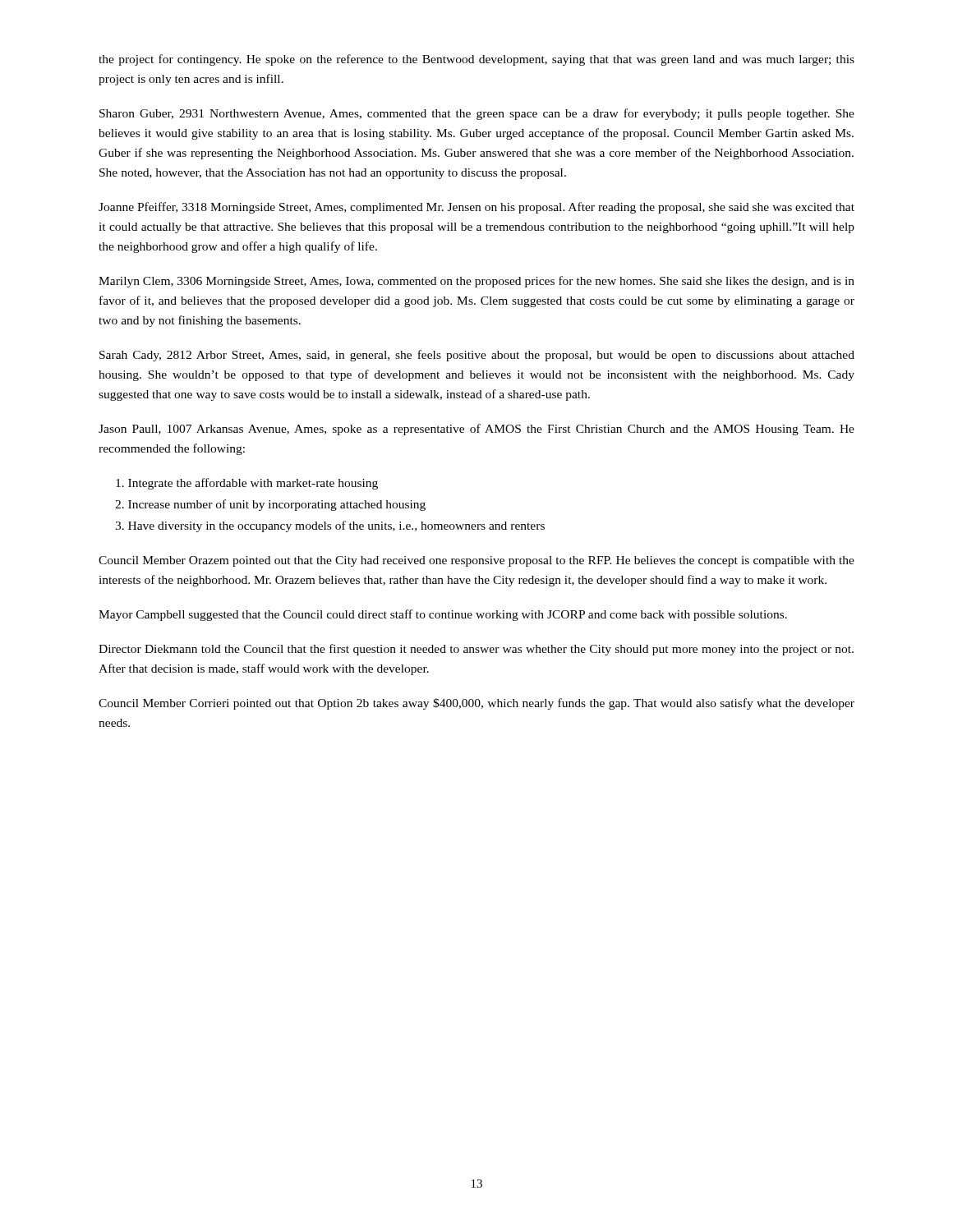Where is the passage that starts "Sharon Guber, 2931 Northwestern"?
953x1232 pixels.
[476, 143]
